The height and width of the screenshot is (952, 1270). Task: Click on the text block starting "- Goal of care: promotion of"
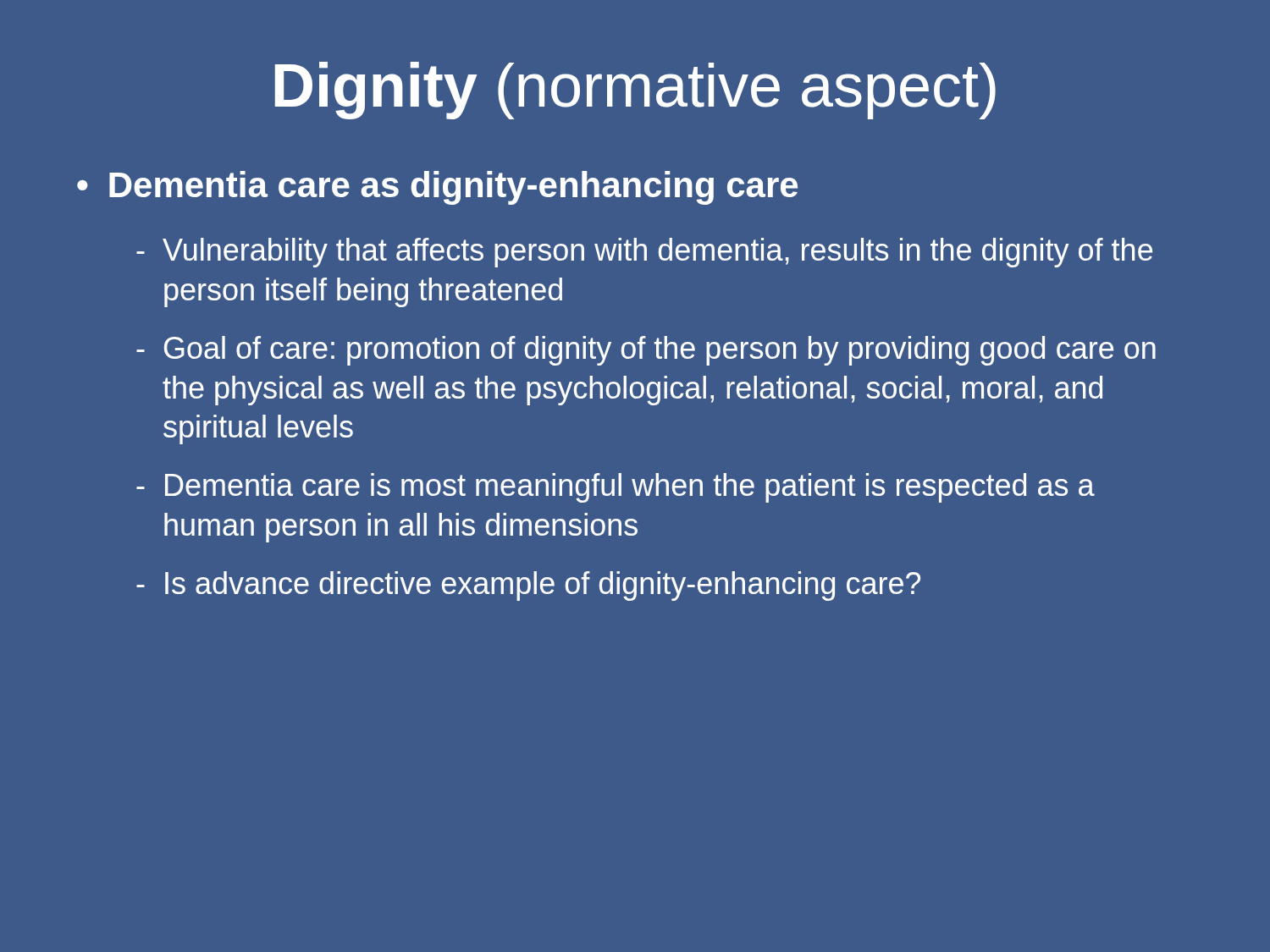click(x=665, y=389)
